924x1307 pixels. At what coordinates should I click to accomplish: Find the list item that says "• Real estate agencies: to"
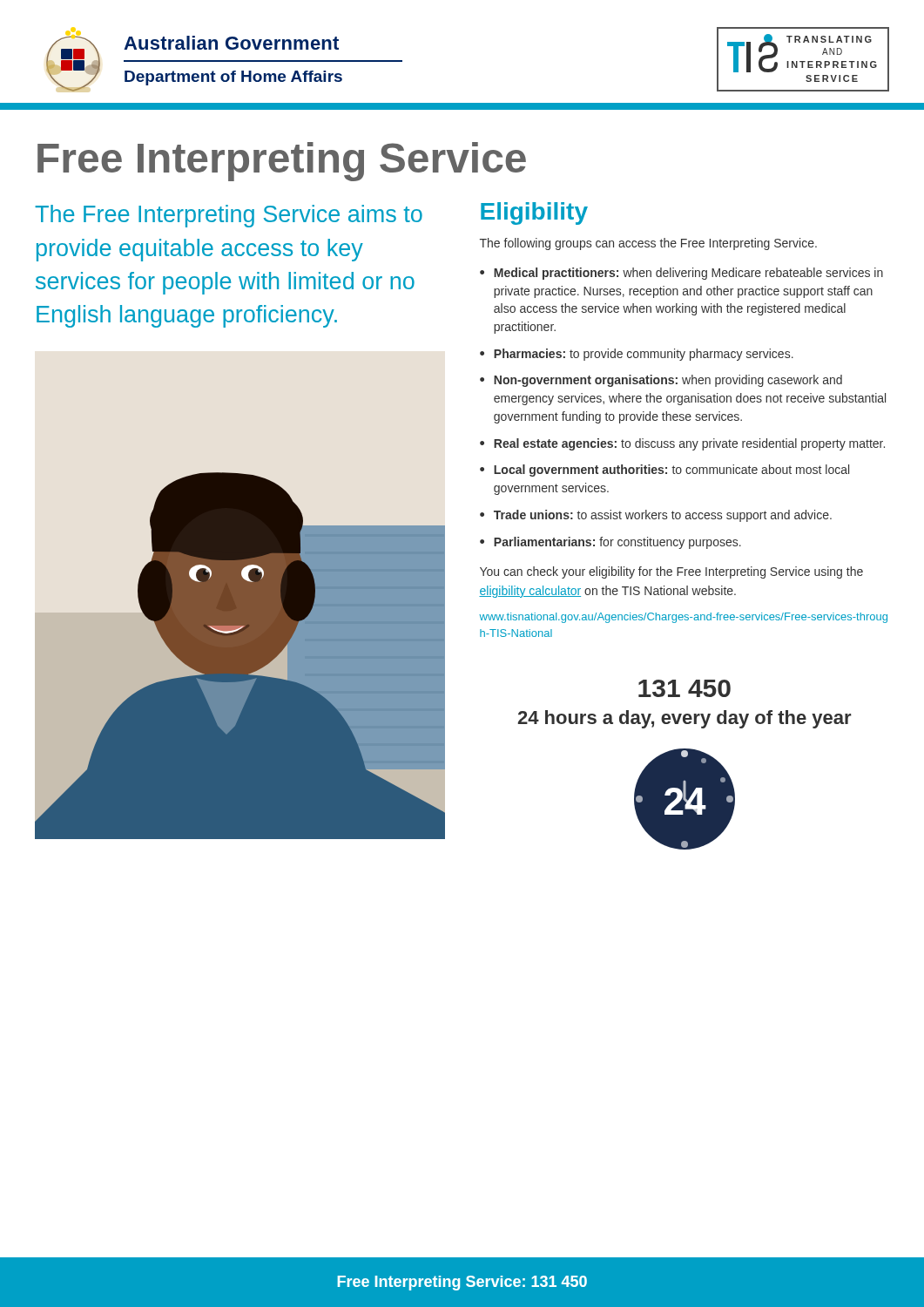click(683, 443)
